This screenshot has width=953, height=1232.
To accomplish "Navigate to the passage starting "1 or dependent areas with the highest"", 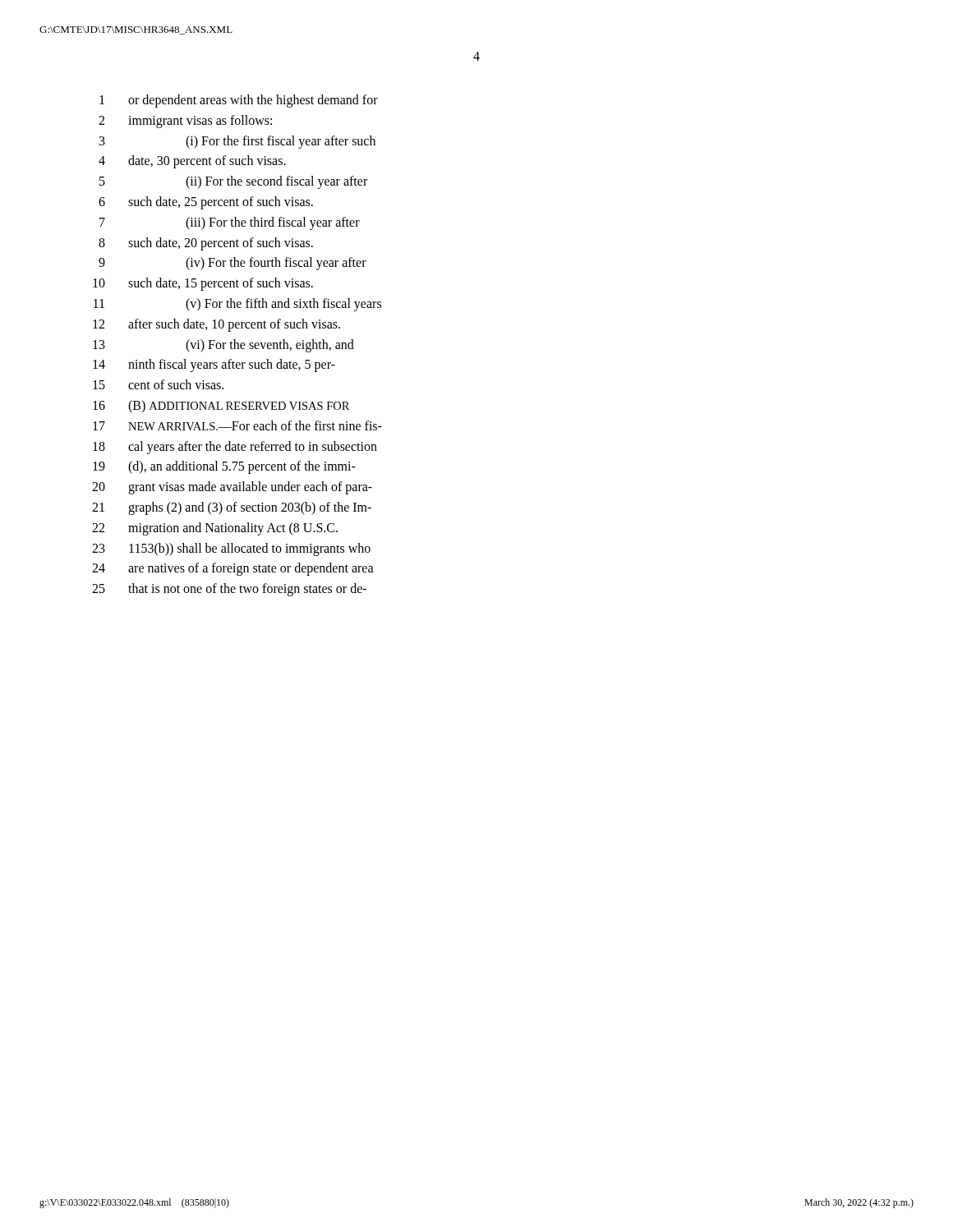I will 239,101.
